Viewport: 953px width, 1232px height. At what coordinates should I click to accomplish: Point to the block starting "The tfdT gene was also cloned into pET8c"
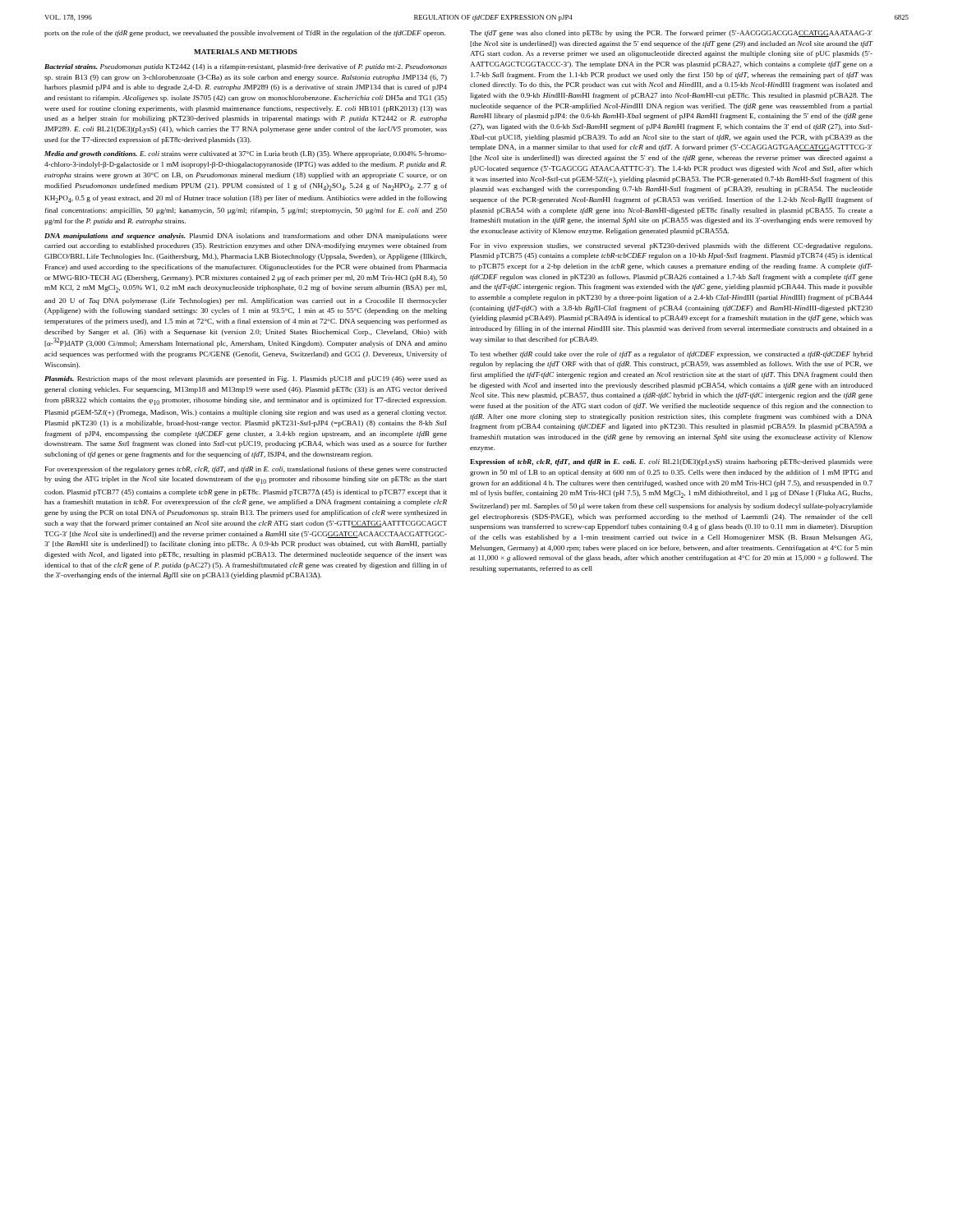click(x=671, y=132)
